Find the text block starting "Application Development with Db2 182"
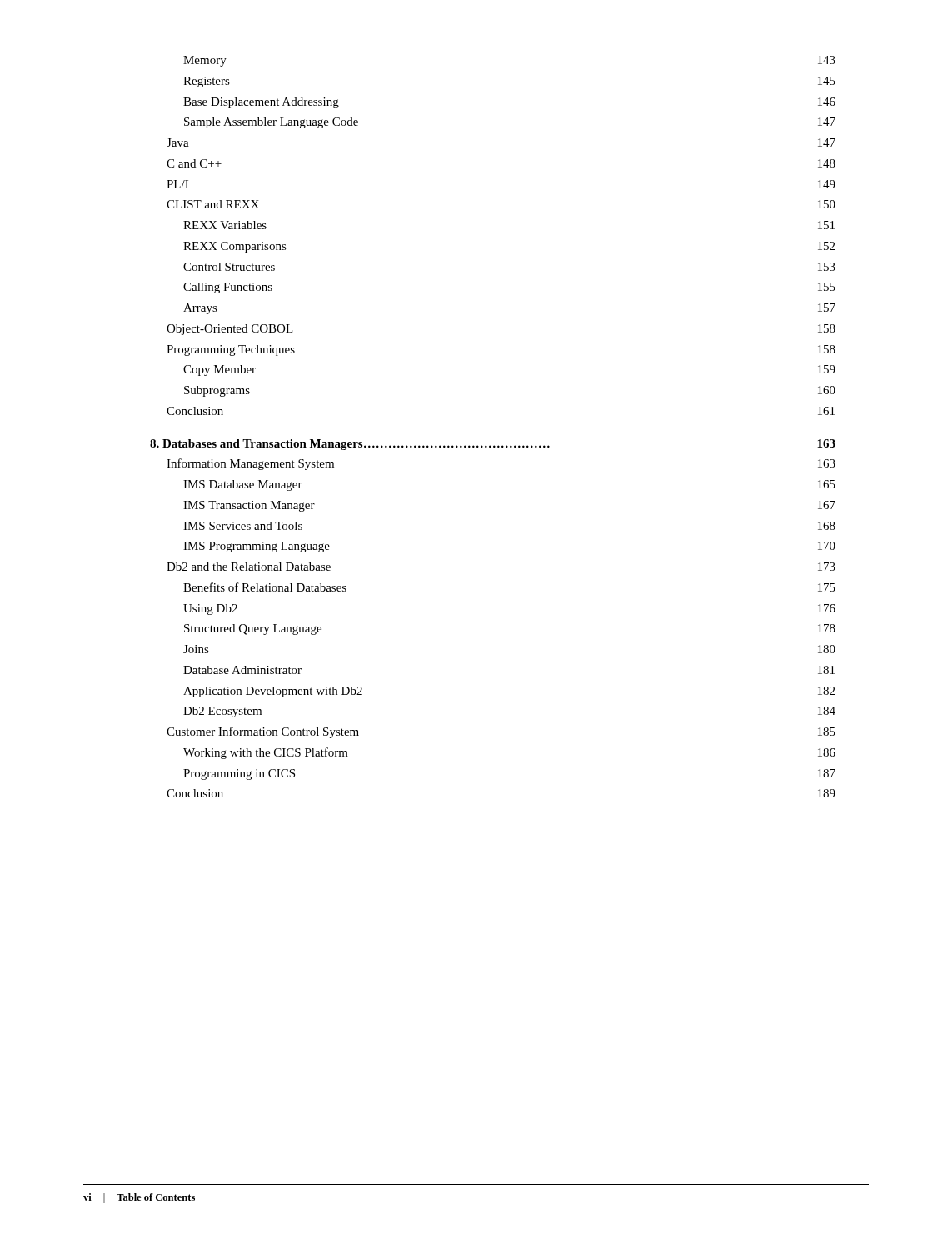The width and height of the screenshot is (952, 1250). pos(274,692)
